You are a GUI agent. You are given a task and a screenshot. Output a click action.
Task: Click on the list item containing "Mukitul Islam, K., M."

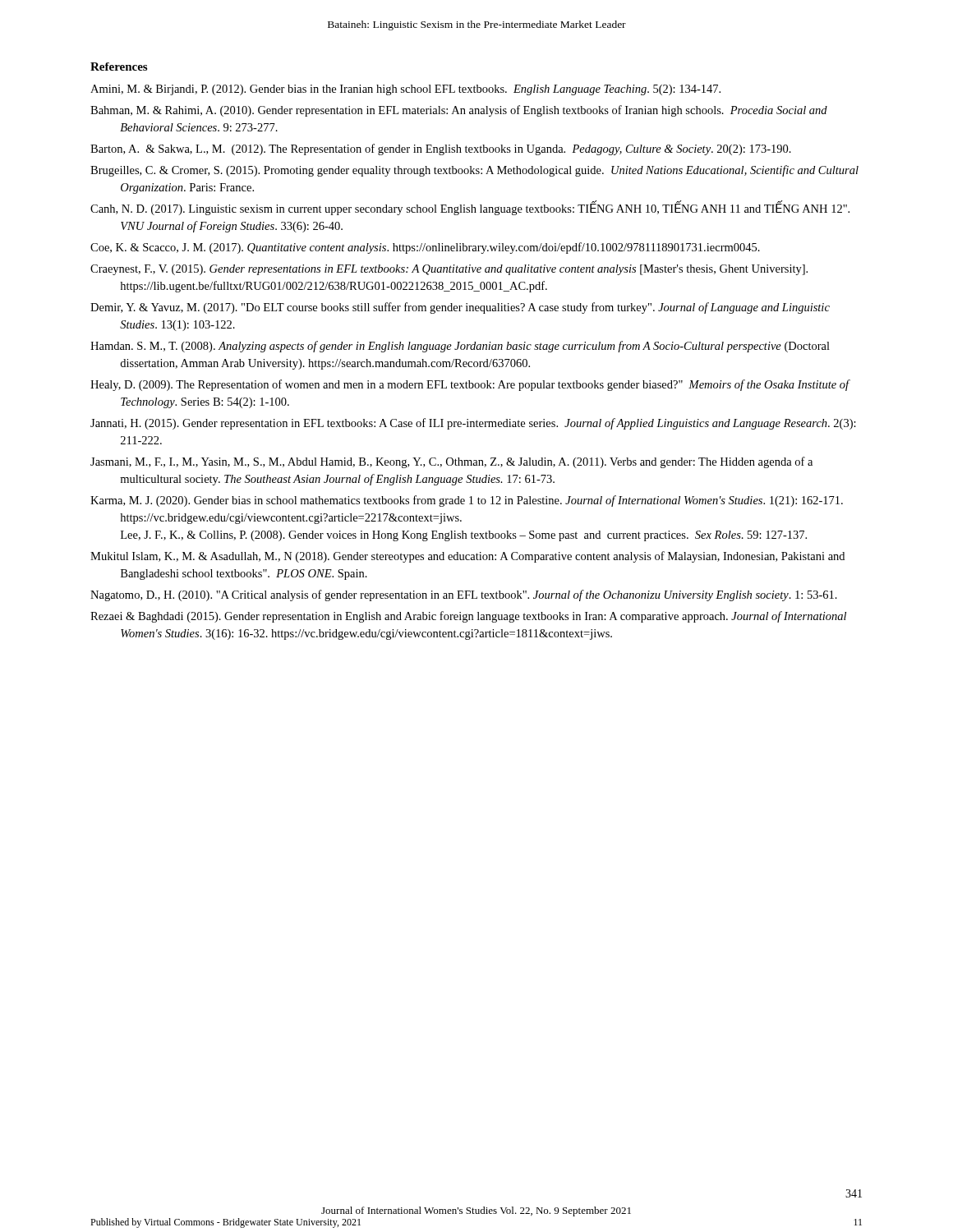pos(468,565)
